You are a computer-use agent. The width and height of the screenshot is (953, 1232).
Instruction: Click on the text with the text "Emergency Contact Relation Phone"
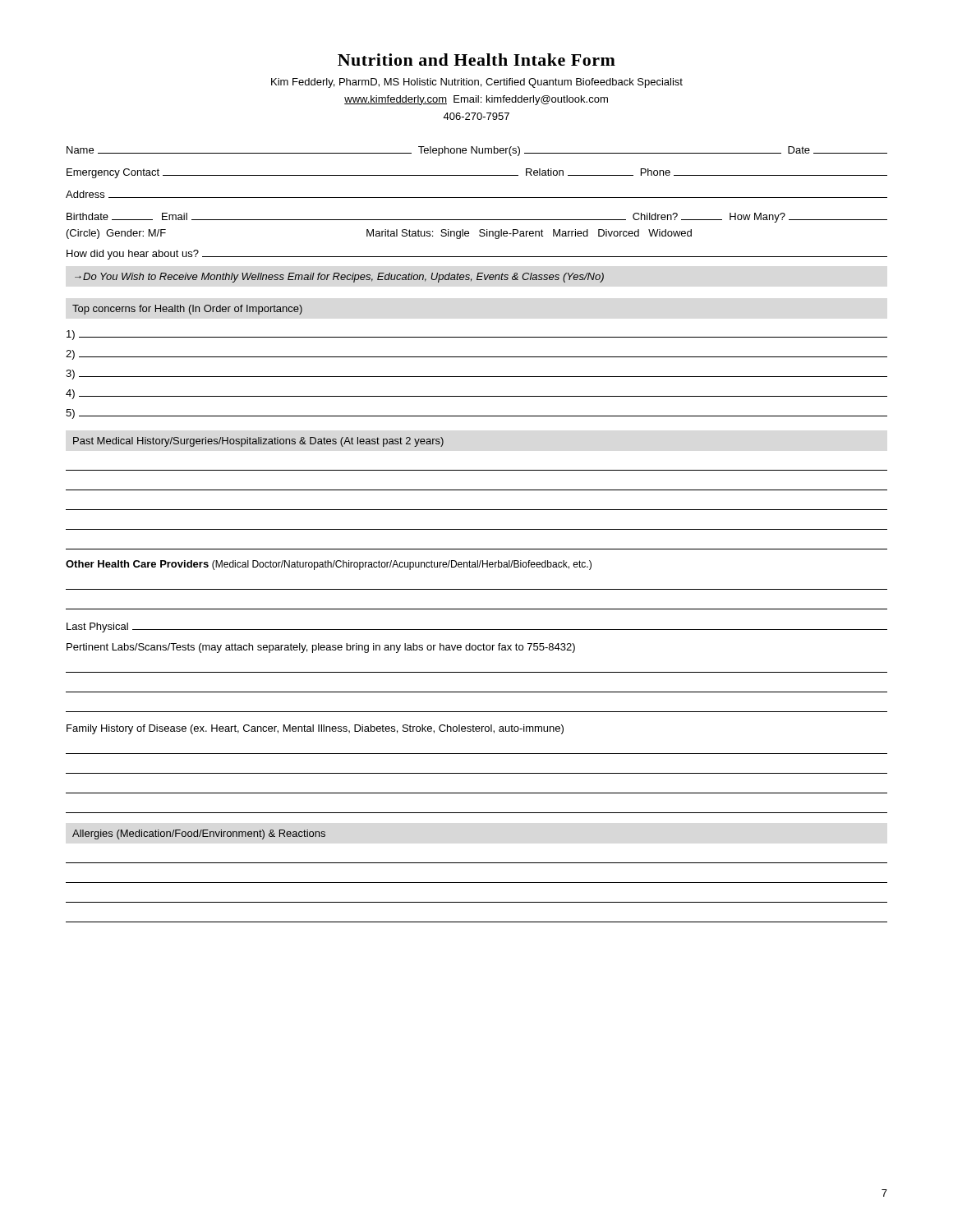[x=476, y=170]
